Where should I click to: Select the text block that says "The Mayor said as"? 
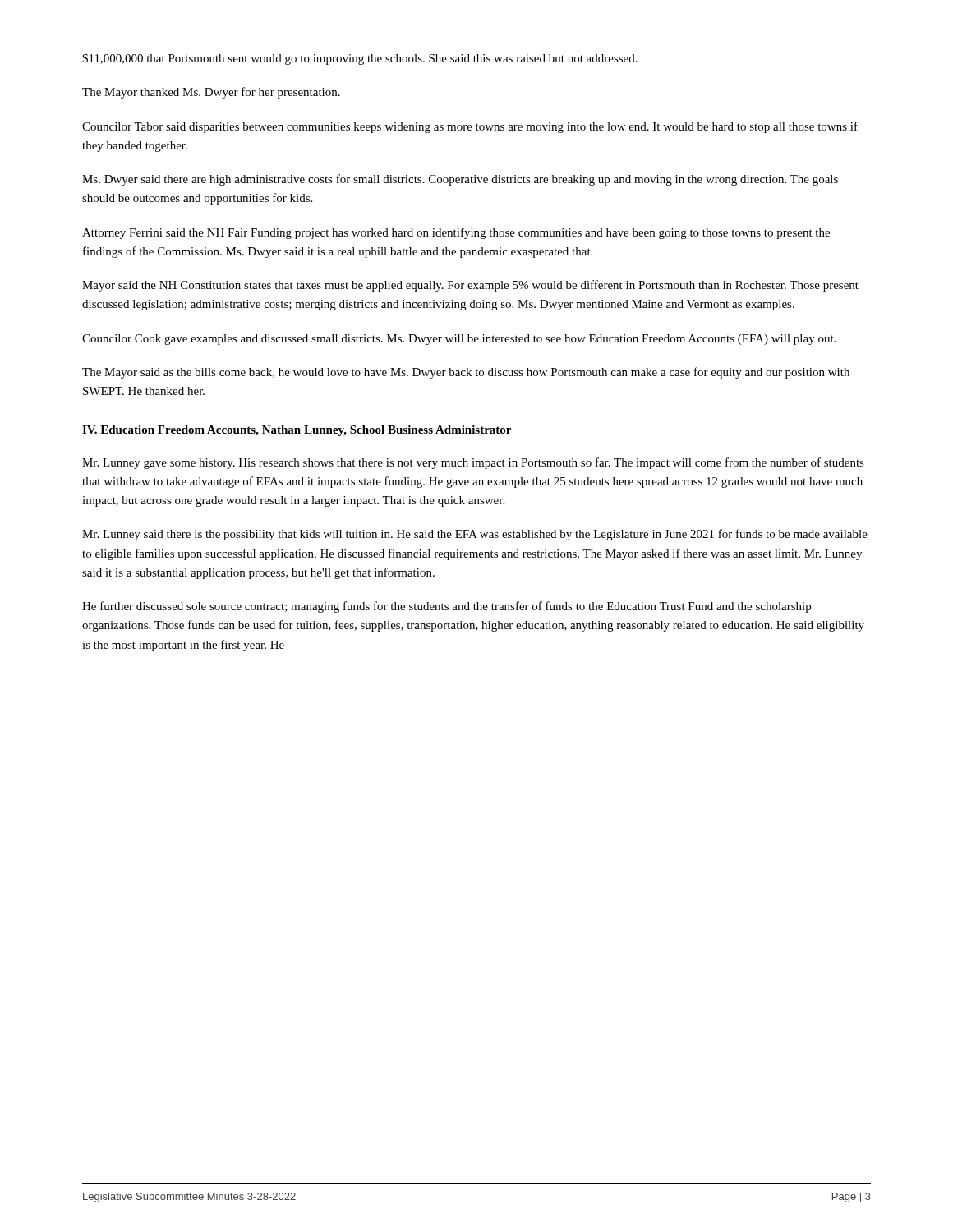(466, 381)
